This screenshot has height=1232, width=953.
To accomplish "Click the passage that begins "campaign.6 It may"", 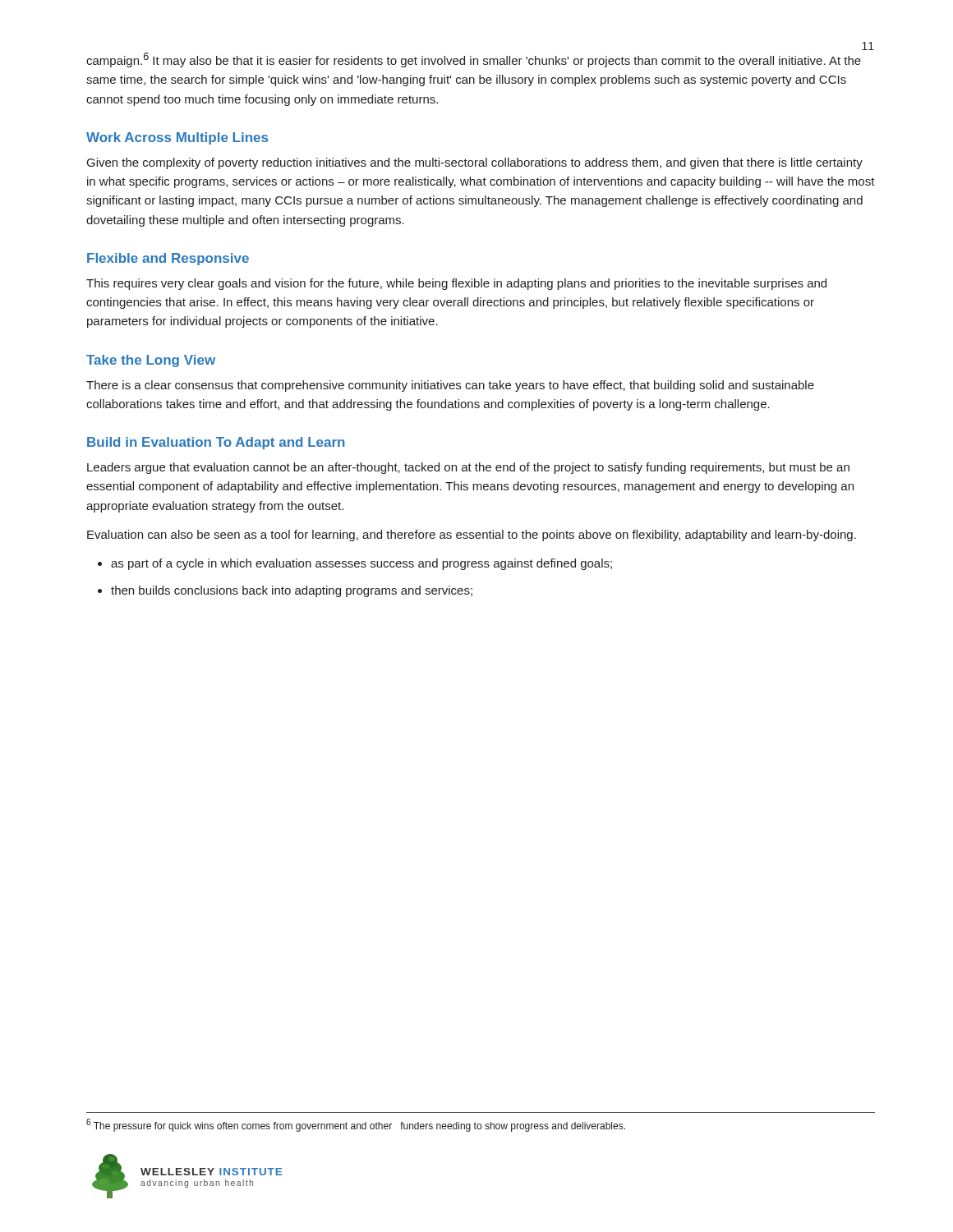I will pyautogui.click(x=474, y=78).
